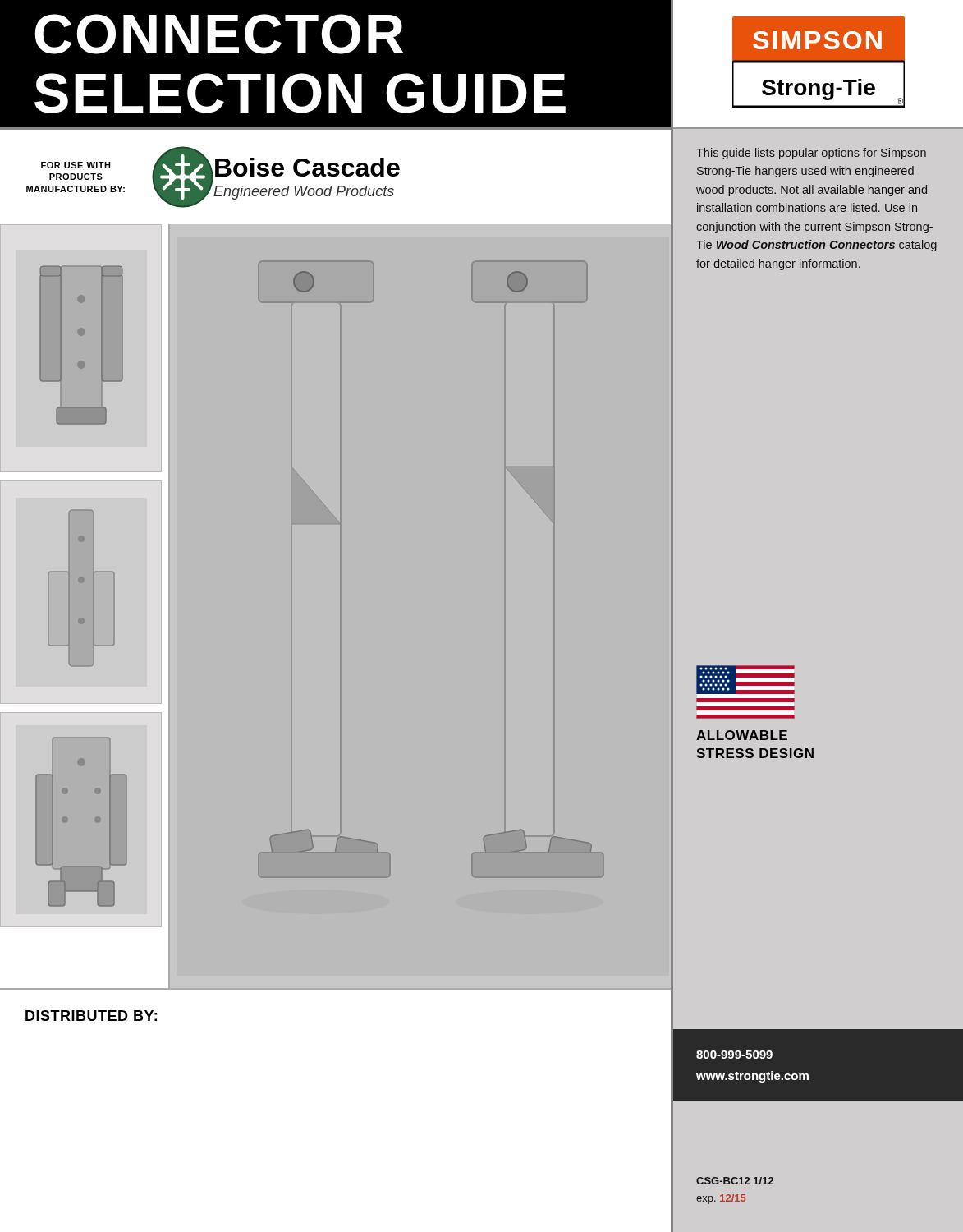Navigate to the text block starting "DISTRIBUTED BY:"
The height and width of the screenshot is (1232, 963).
tap(92, 1016)
